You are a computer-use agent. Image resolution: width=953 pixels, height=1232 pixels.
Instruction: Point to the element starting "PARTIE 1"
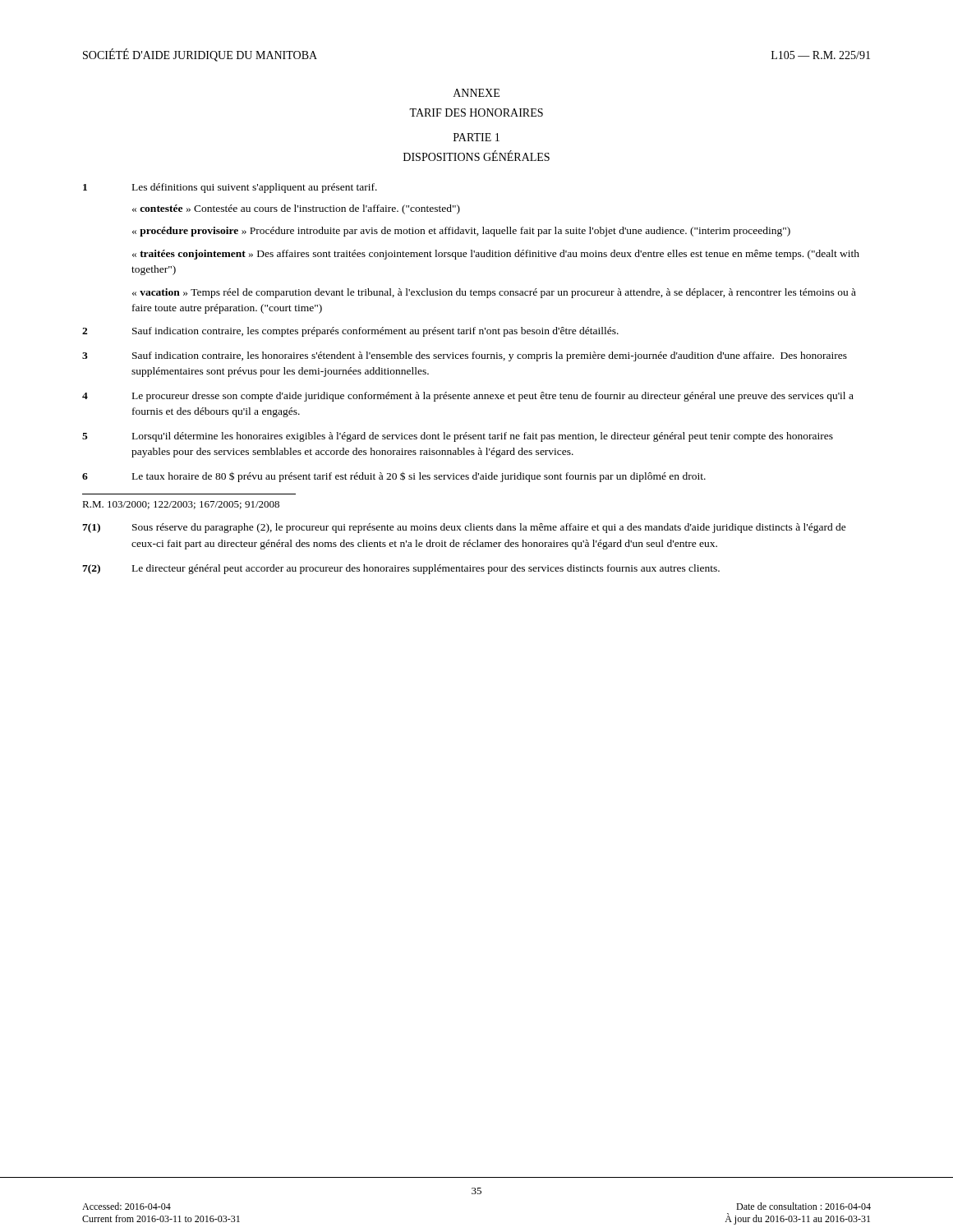[476, 138]
